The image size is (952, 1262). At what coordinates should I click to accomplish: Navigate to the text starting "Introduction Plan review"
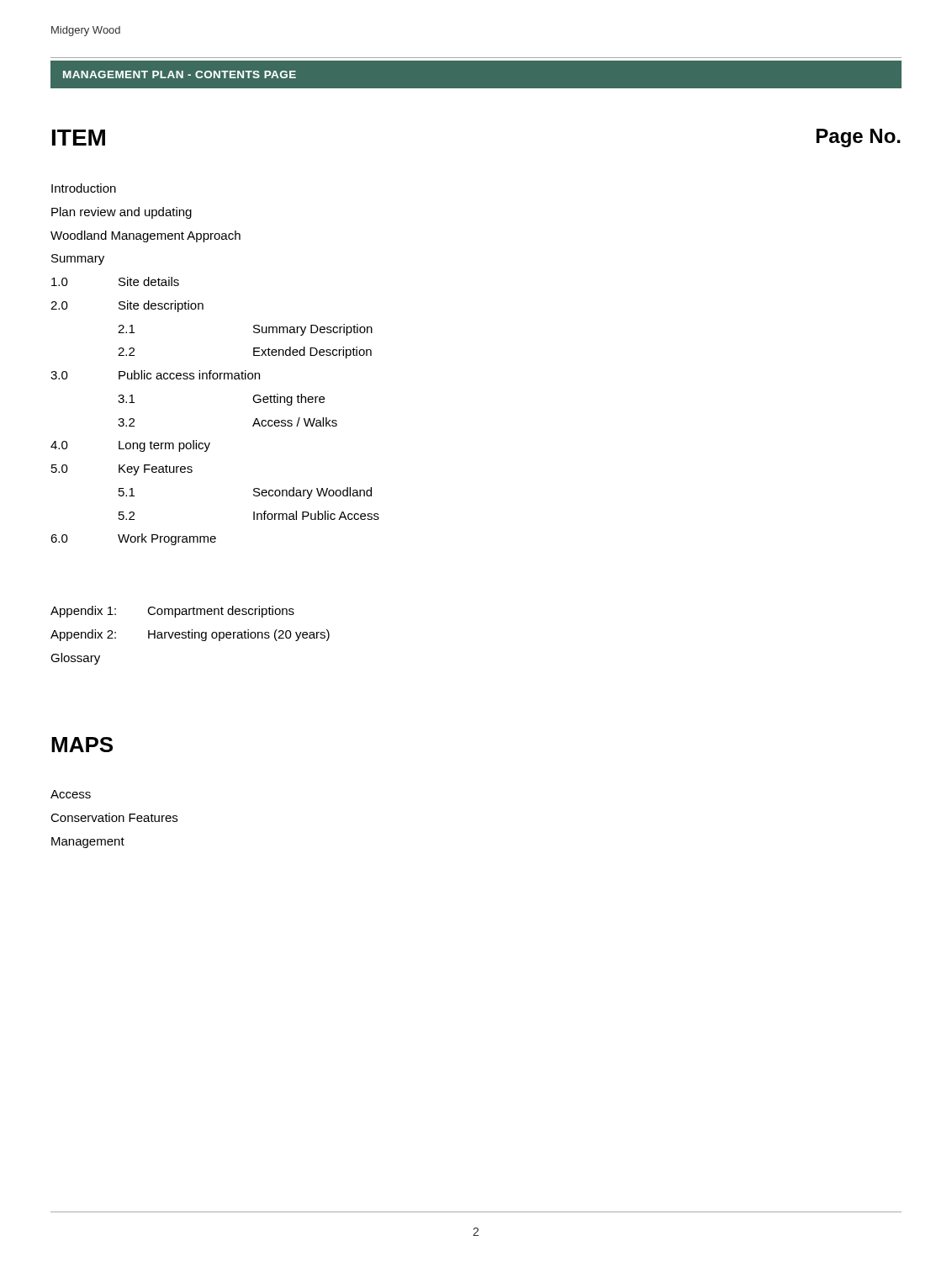tap(84, 188)
